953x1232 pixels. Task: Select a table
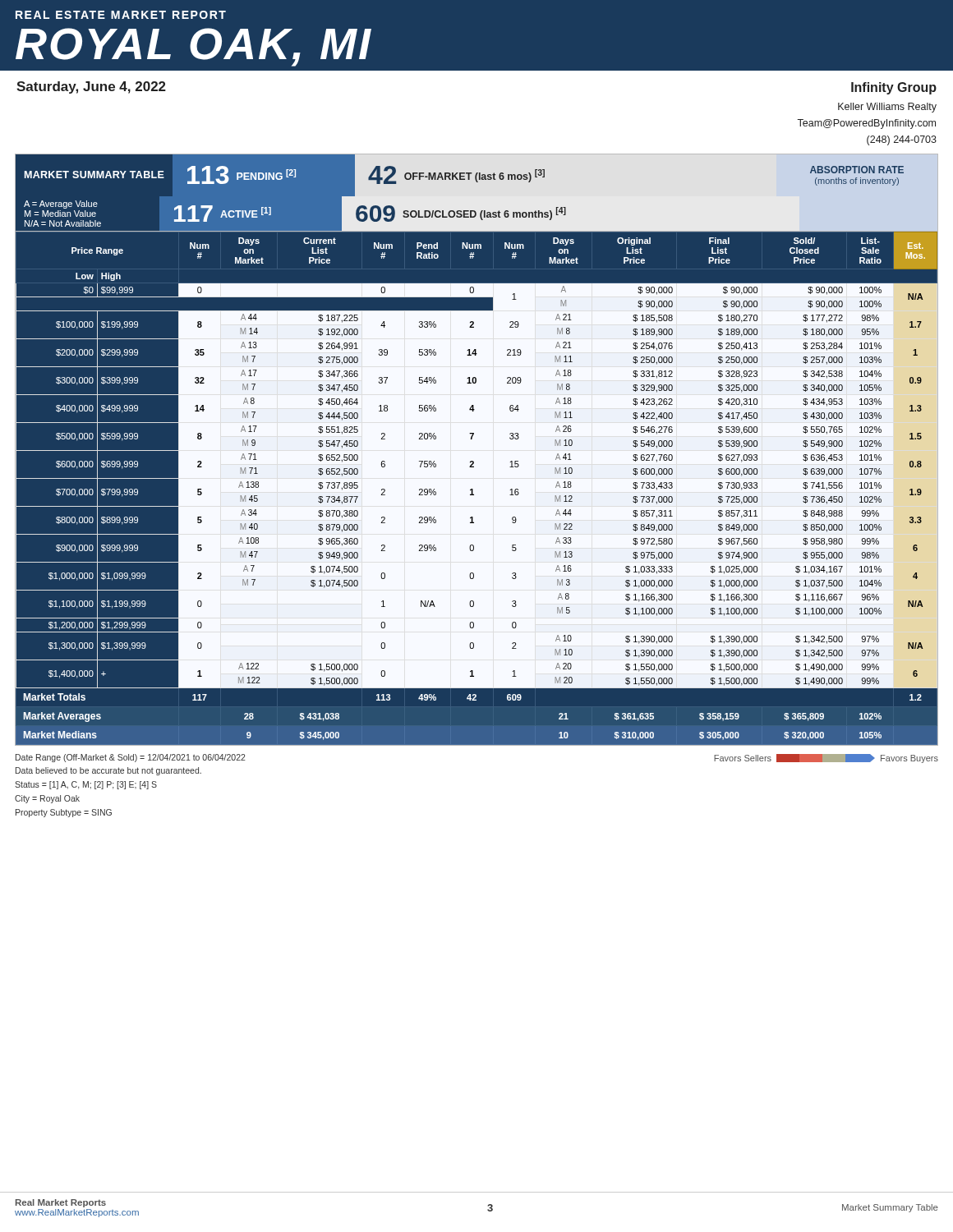click(476, 488)
